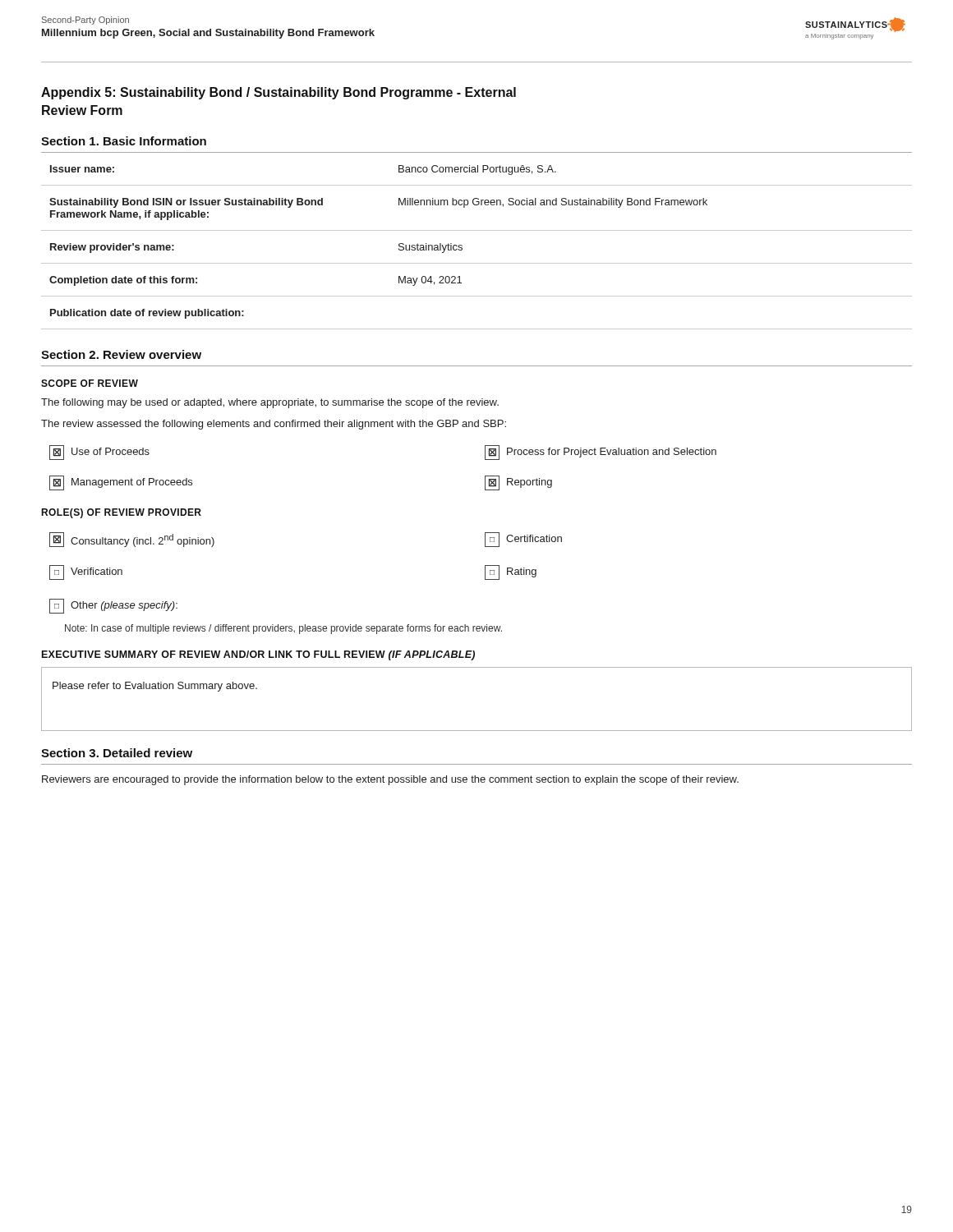Select the block starting "Section 3. Detailed review"

coord(117,752)
